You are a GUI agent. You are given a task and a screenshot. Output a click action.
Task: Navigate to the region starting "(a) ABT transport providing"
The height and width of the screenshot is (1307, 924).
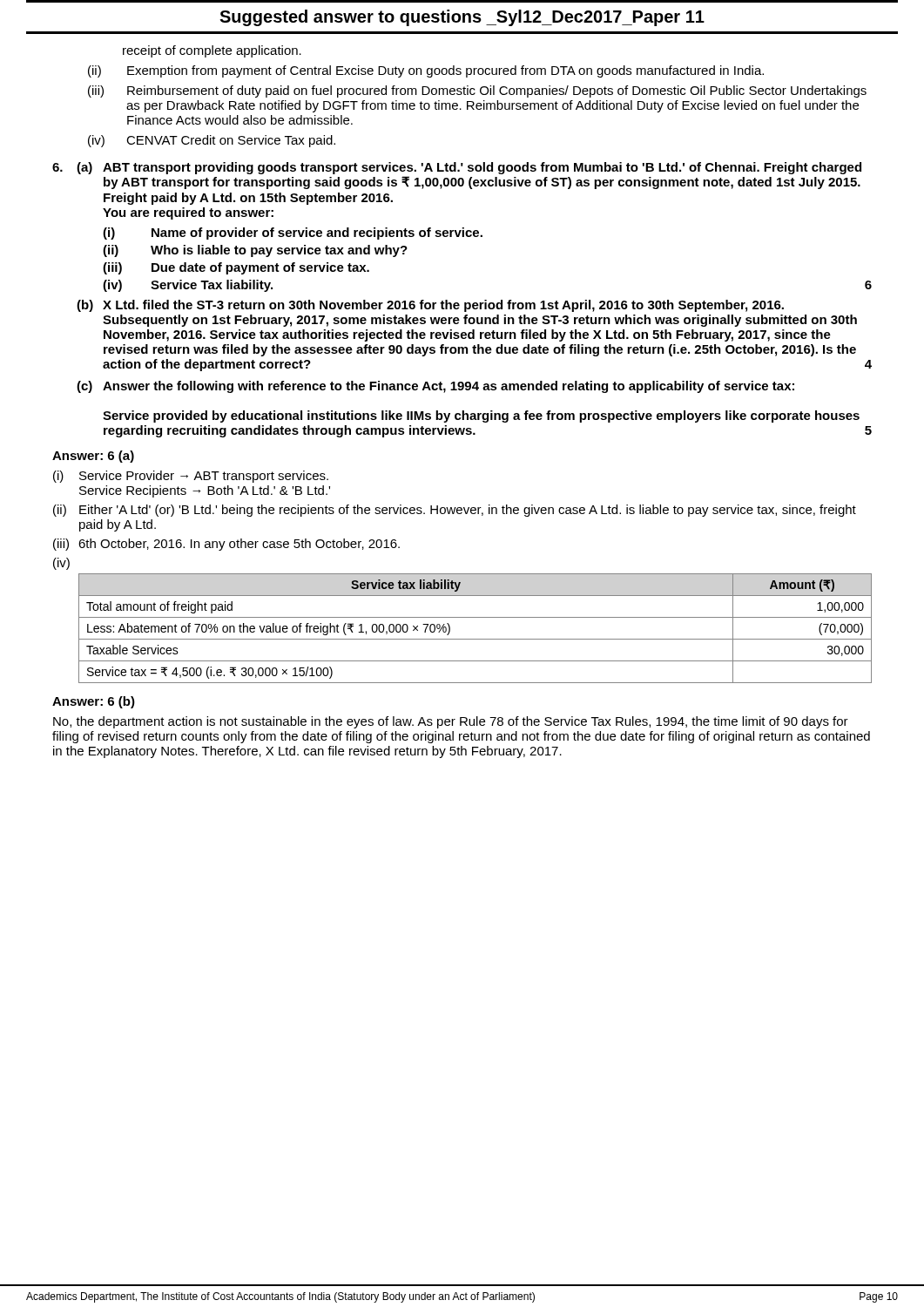pos(462,190)
